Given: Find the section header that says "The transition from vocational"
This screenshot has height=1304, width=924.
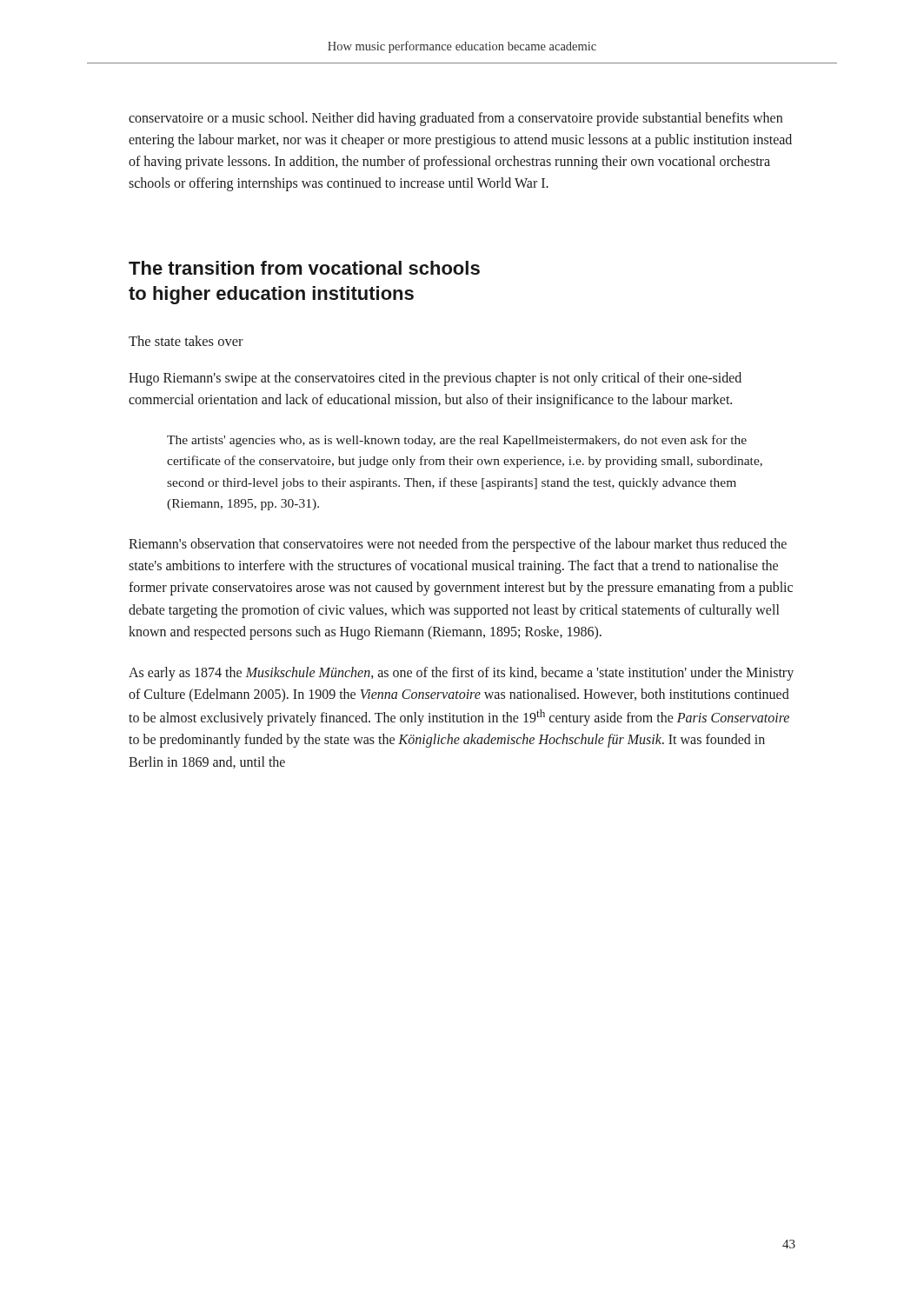Looking at the screenshot, I should pyautogui.click(x=462, y=282).
